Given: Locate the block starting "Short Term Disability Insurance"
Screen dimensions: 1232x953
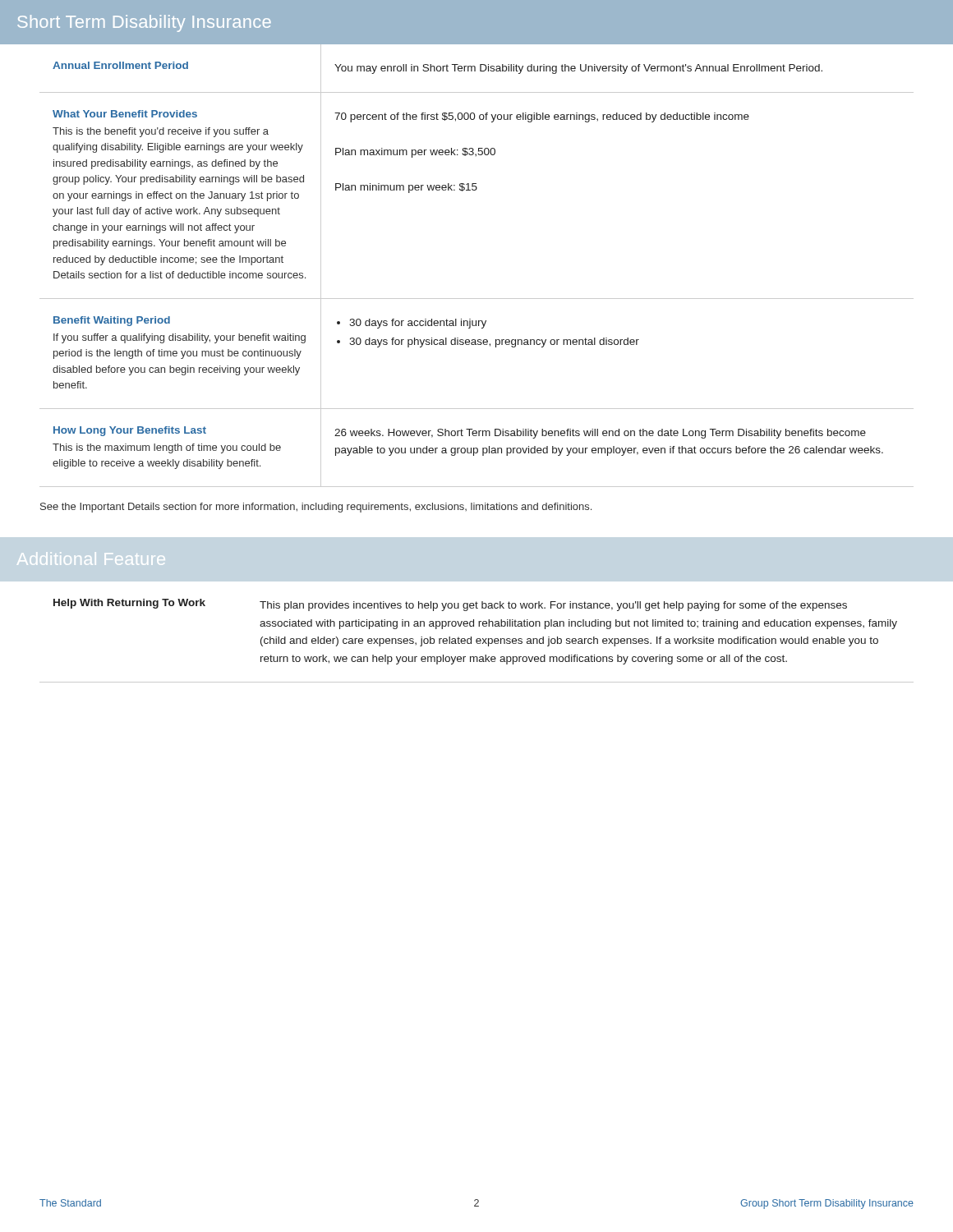Looking at the screenshot, I should (144, 23).
